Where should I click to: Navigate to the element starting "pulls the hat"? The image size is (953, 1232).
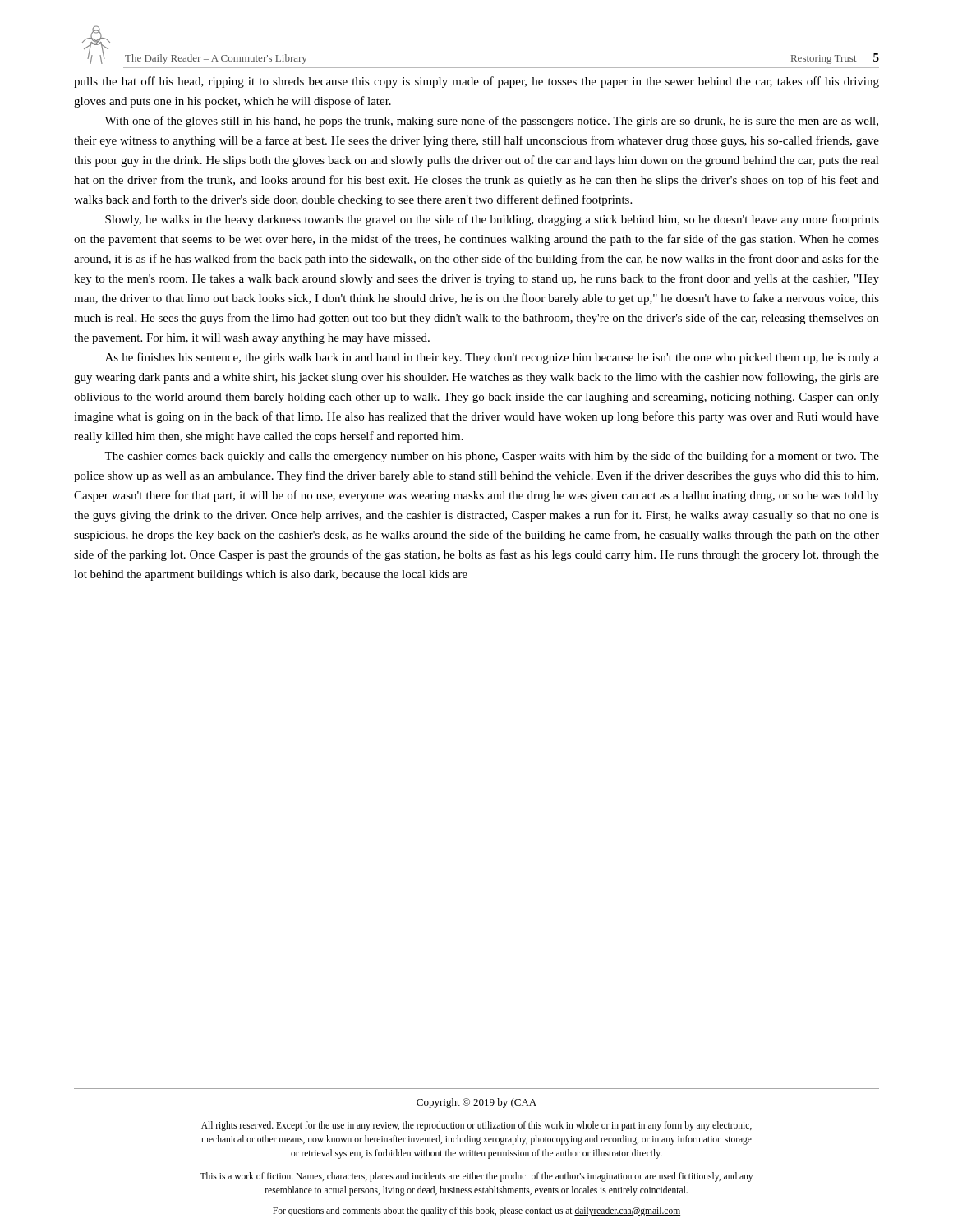coord(476,328)
